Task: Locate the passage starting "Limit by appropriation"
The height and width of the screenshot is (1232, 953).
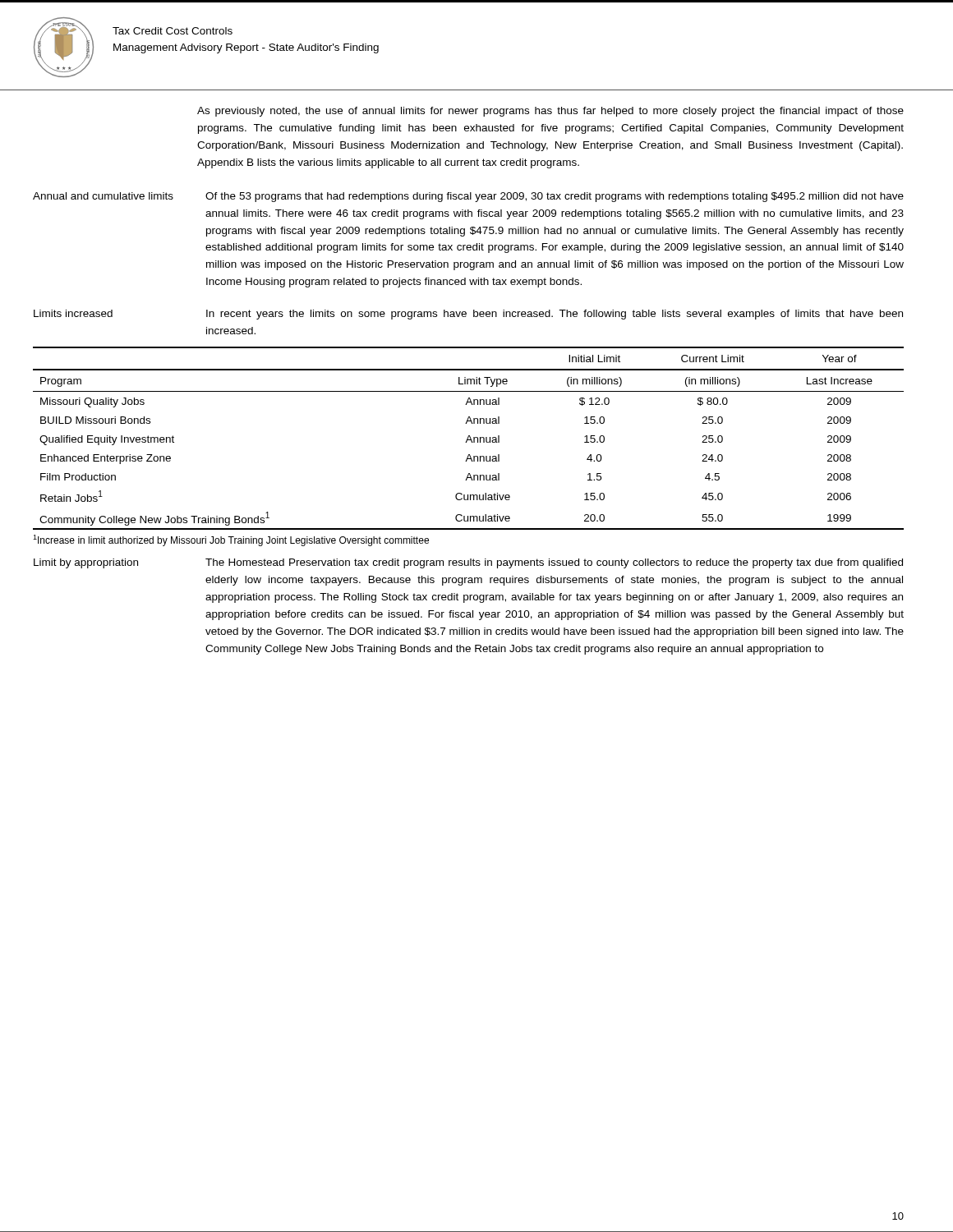Action: coord(86,562)
